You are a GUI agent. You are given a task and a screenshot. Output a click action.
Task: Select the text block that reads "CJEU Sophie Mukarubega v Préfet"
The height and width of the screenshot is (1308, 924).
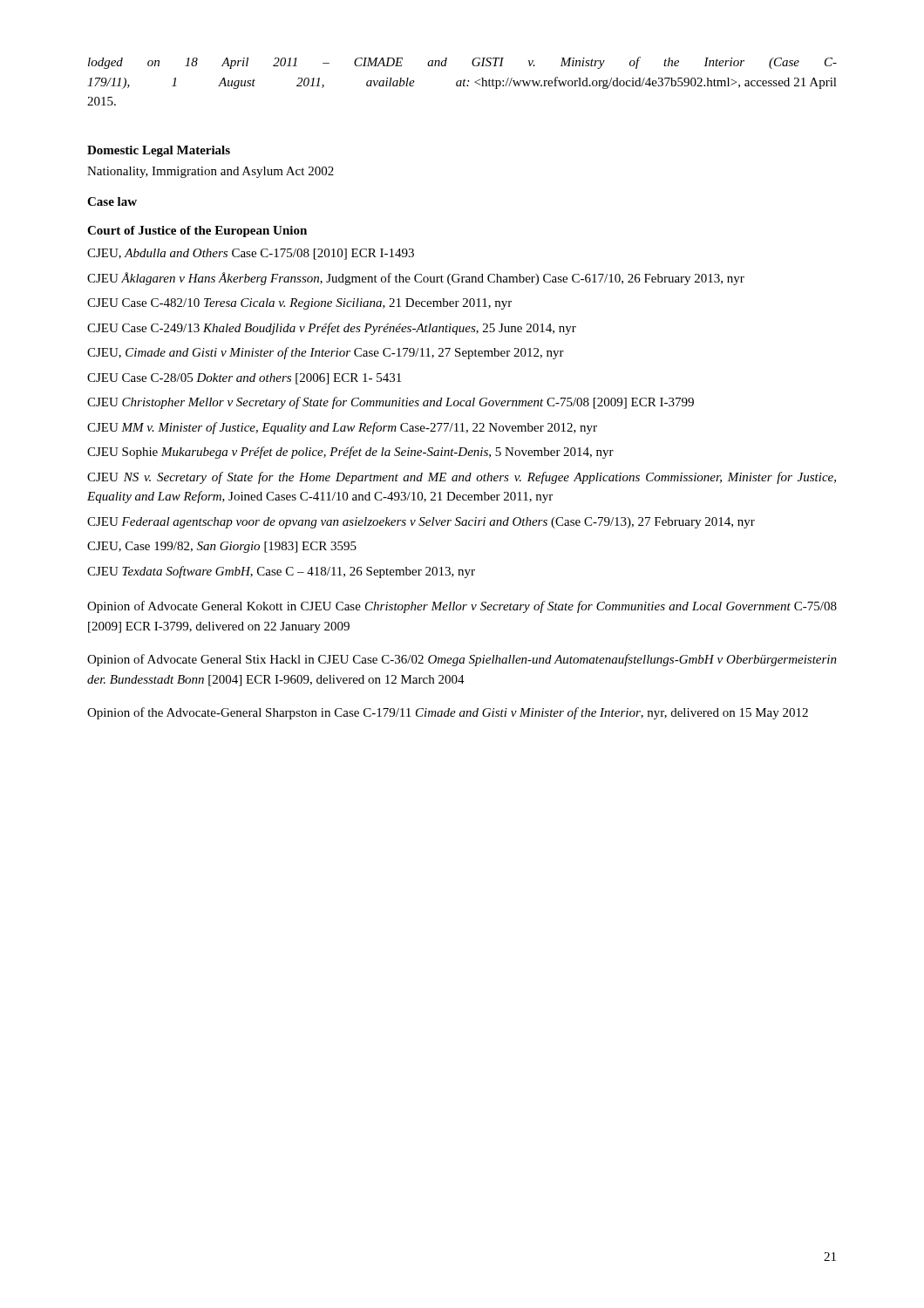(x=462, y=452)
